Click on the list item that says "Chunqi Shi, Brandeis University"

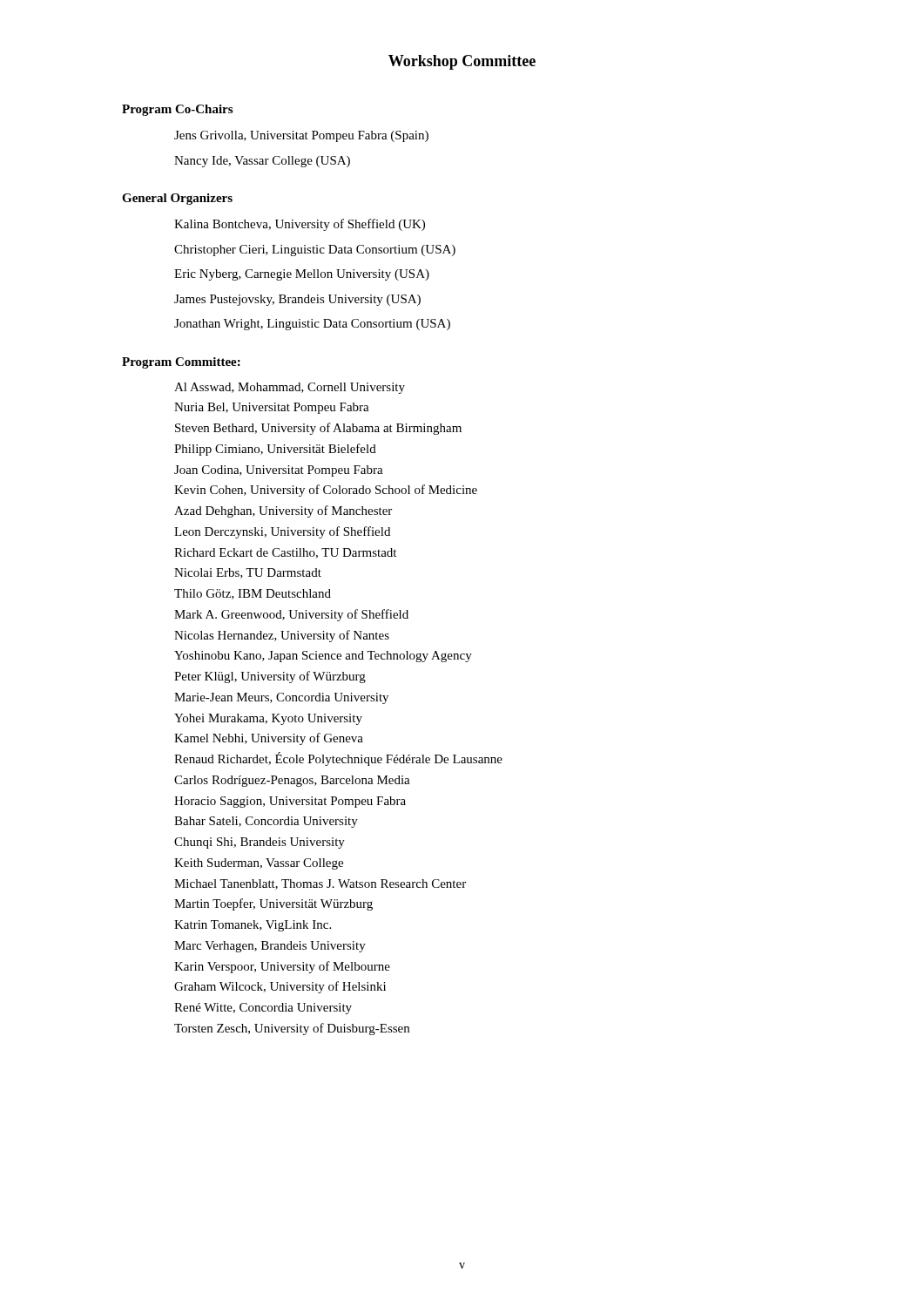259,842
